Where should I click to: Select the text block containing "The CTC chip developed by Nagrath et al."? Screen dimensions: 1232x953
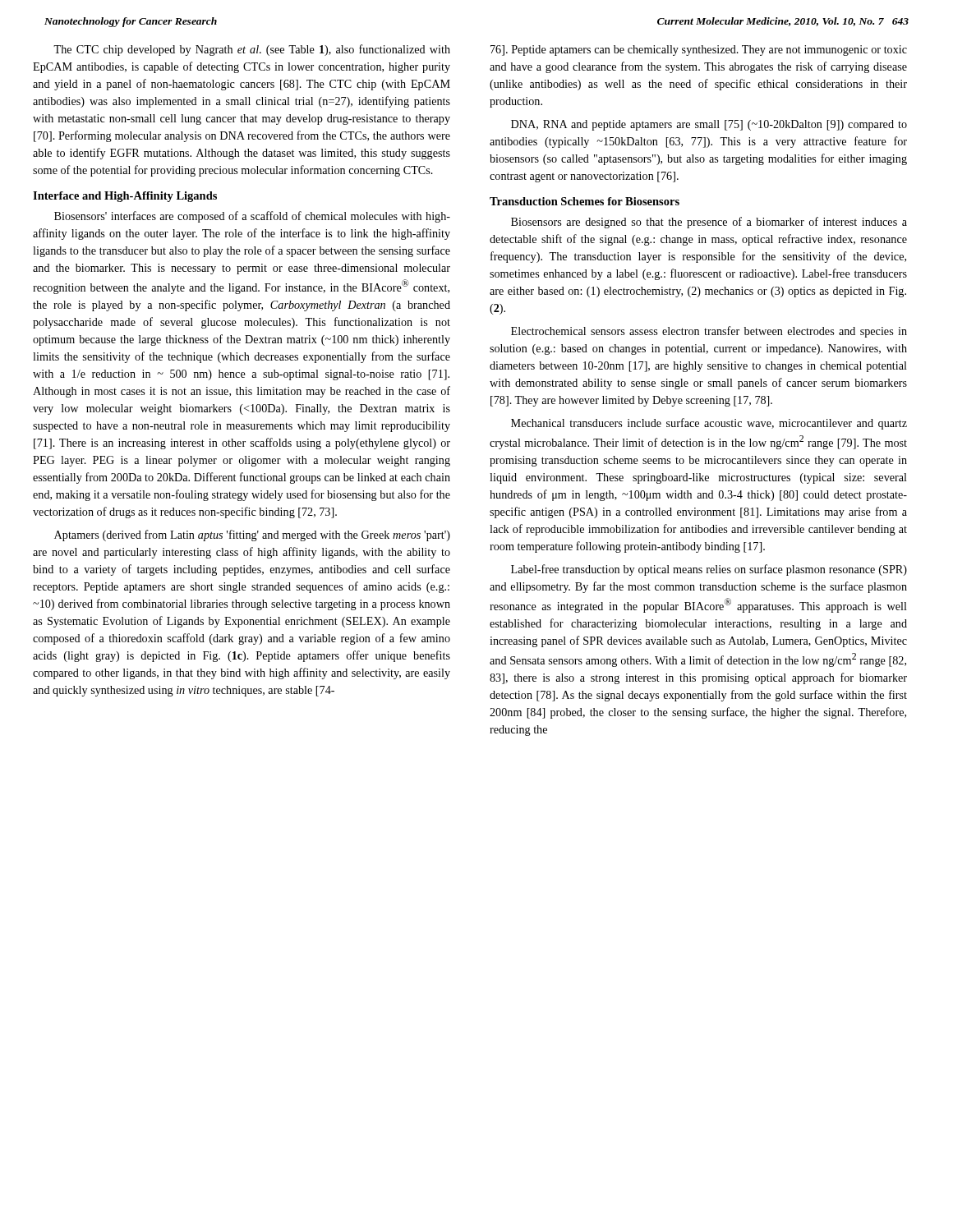pos(242,110)
